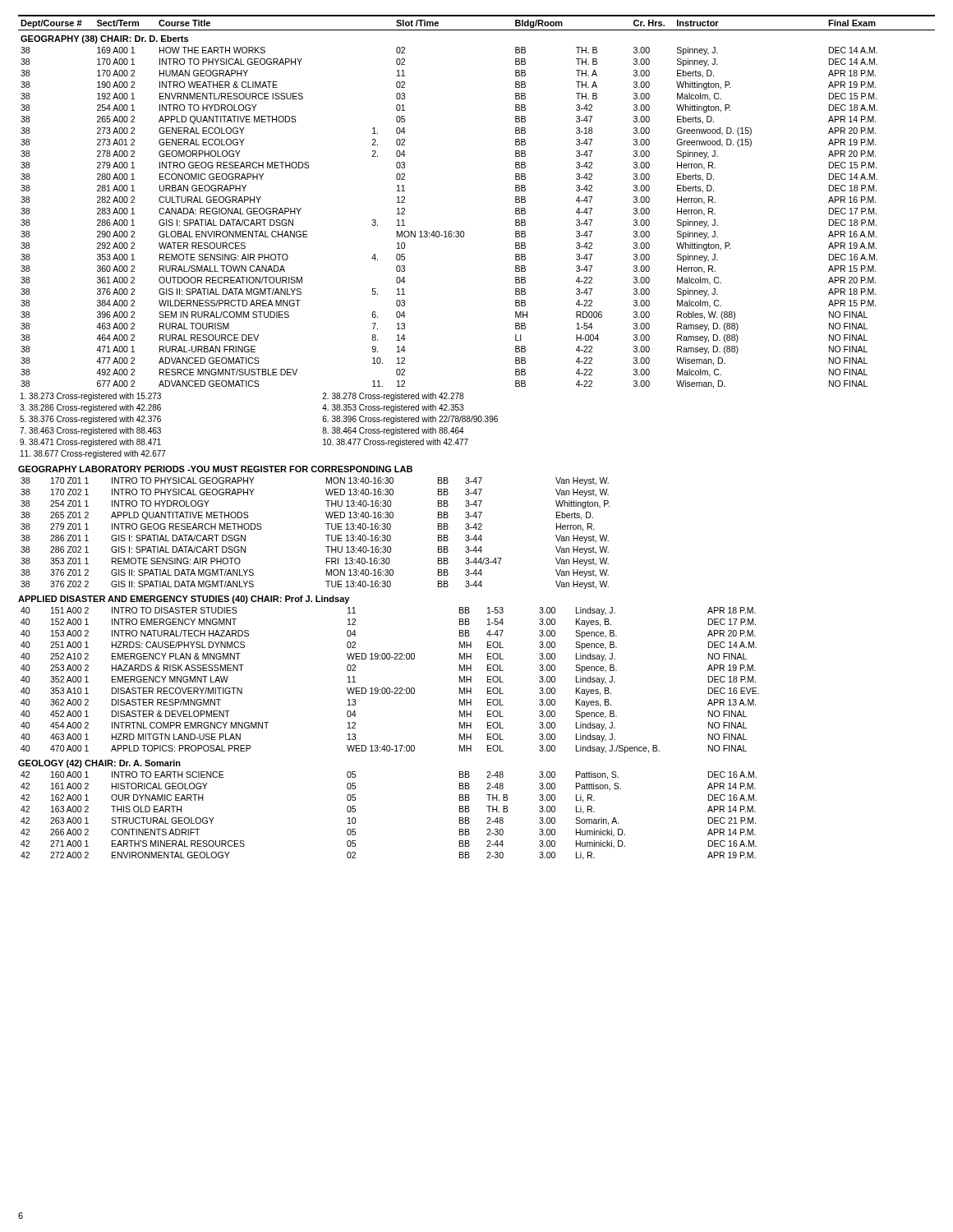
Task: Find the section header that reads "GEOGRAPHY LABORATORY PERIODS -YOU MUST REGISTER FOR CORRESPONDING"
Action: pos(215,469)
